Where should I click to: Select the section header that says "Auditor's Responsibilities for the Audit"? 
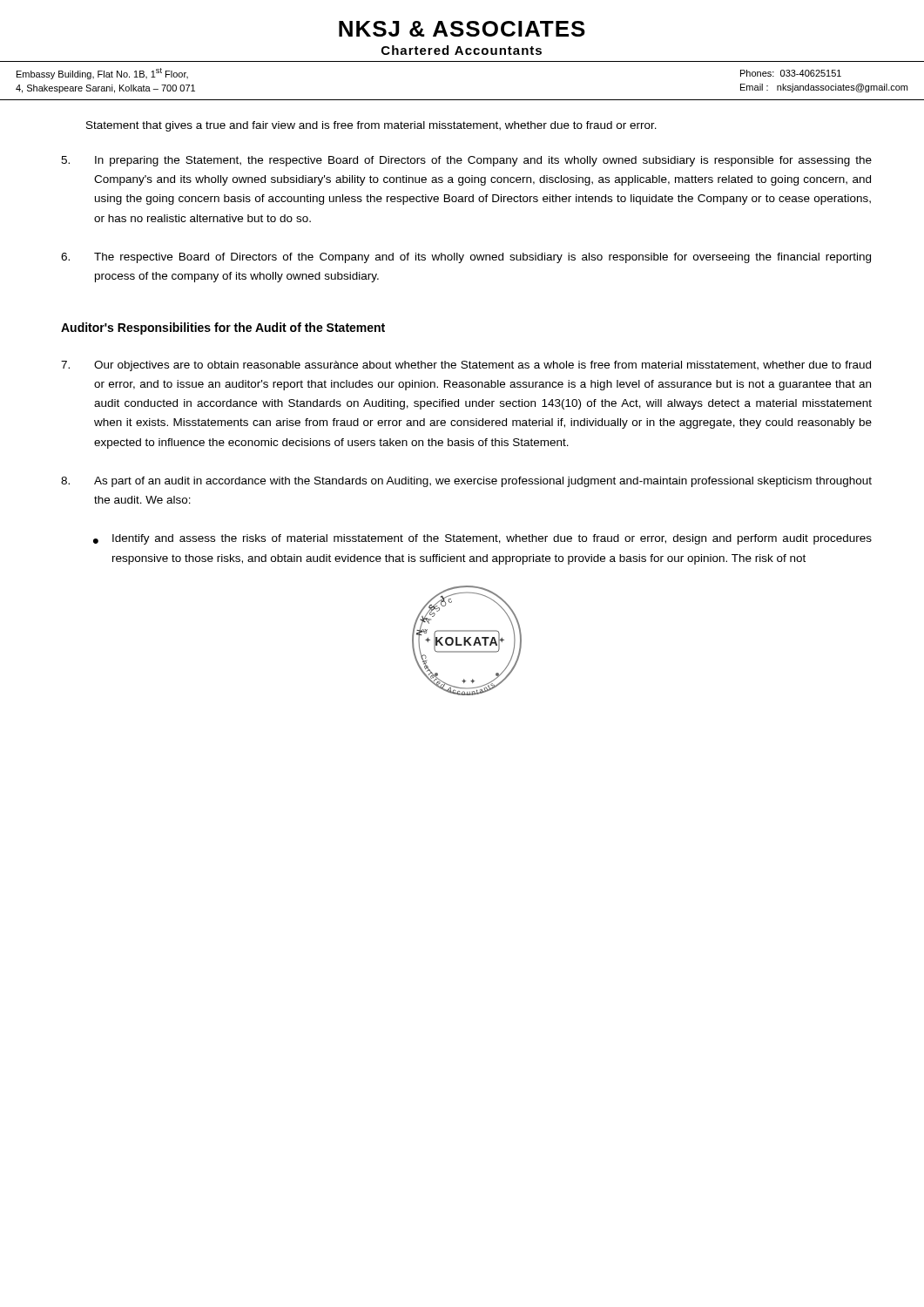223,327
